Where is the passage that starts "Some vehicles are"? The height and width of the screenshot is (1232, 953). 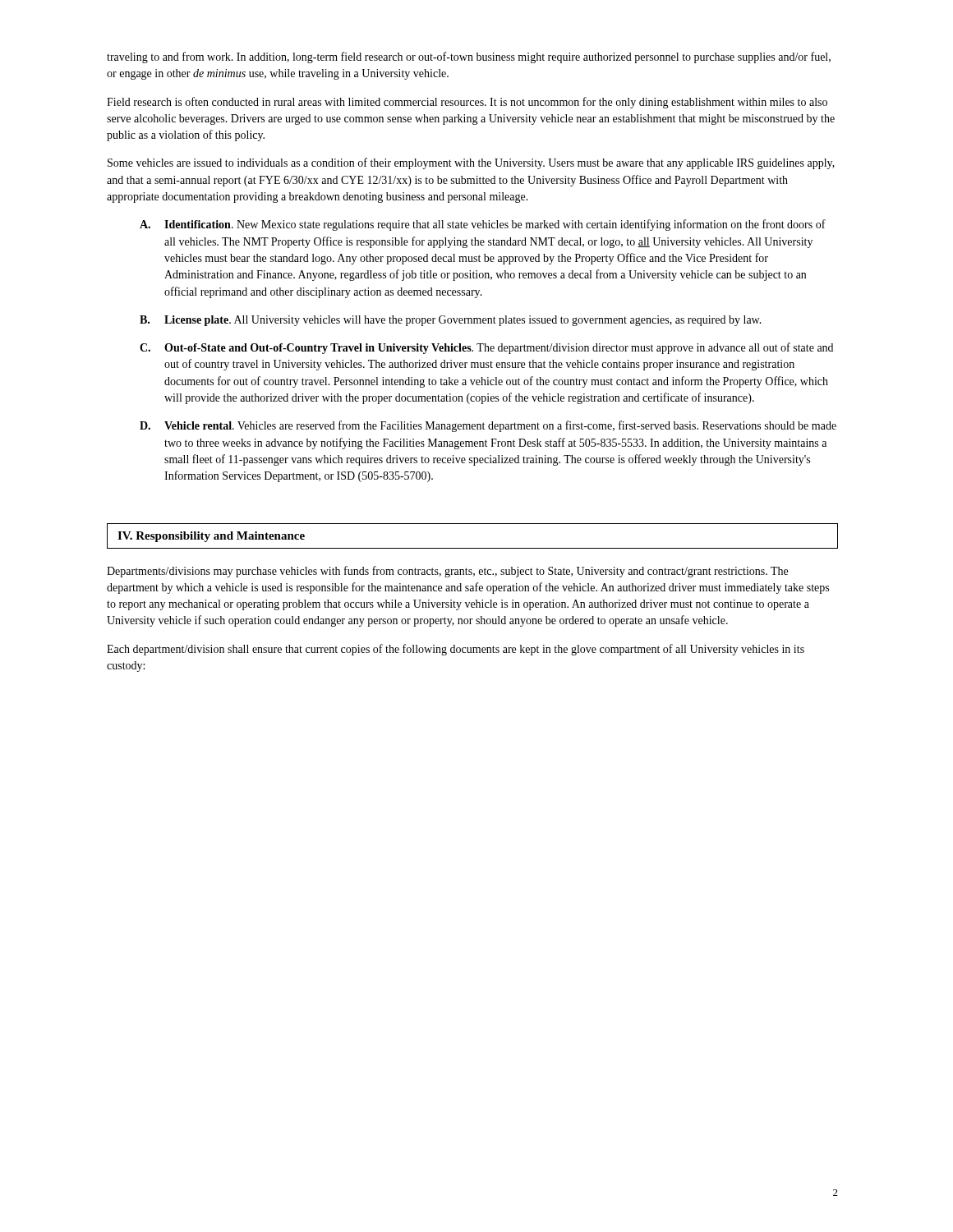coord(471,180)
